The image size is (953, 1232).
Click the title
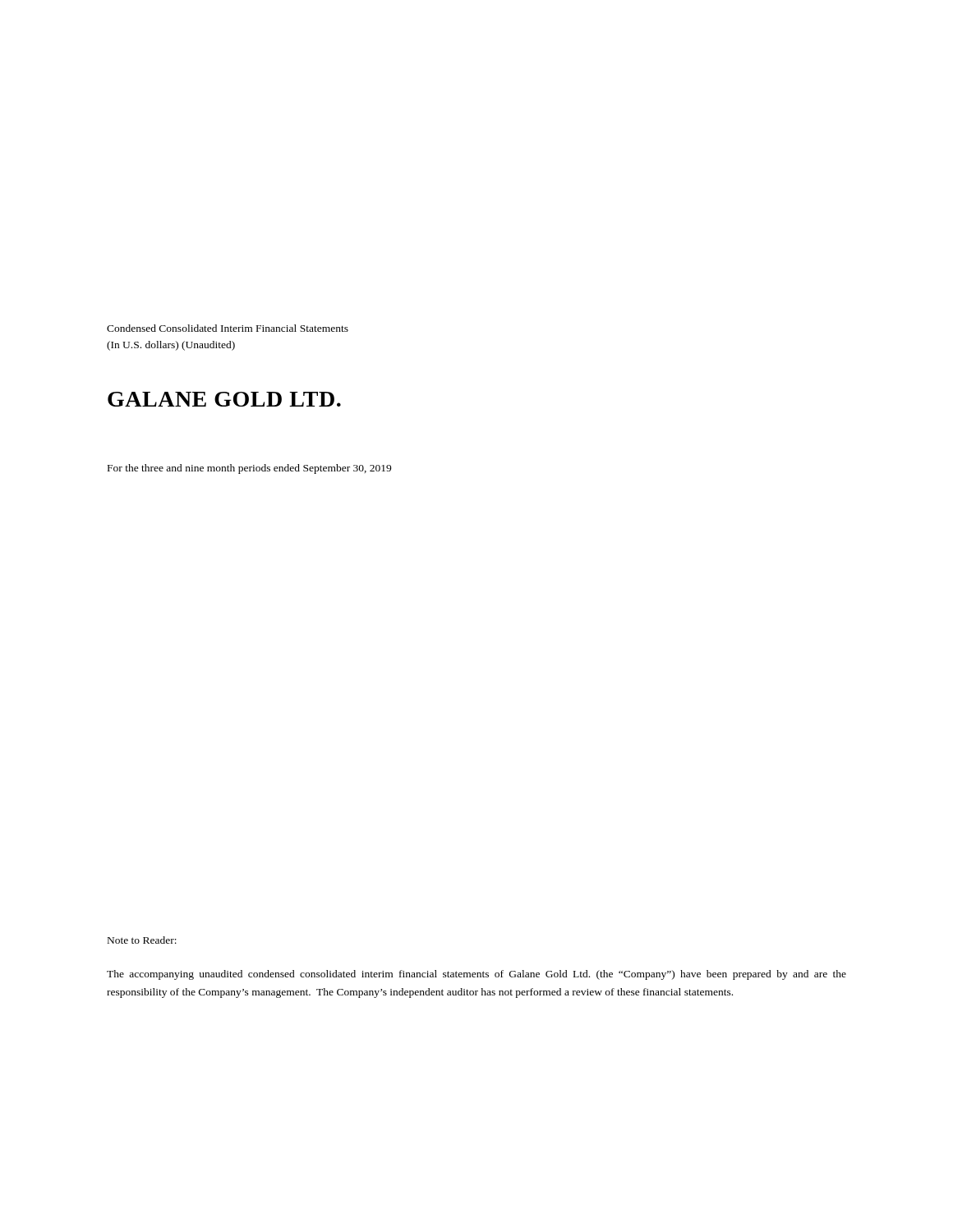click(x=224, y=399)
